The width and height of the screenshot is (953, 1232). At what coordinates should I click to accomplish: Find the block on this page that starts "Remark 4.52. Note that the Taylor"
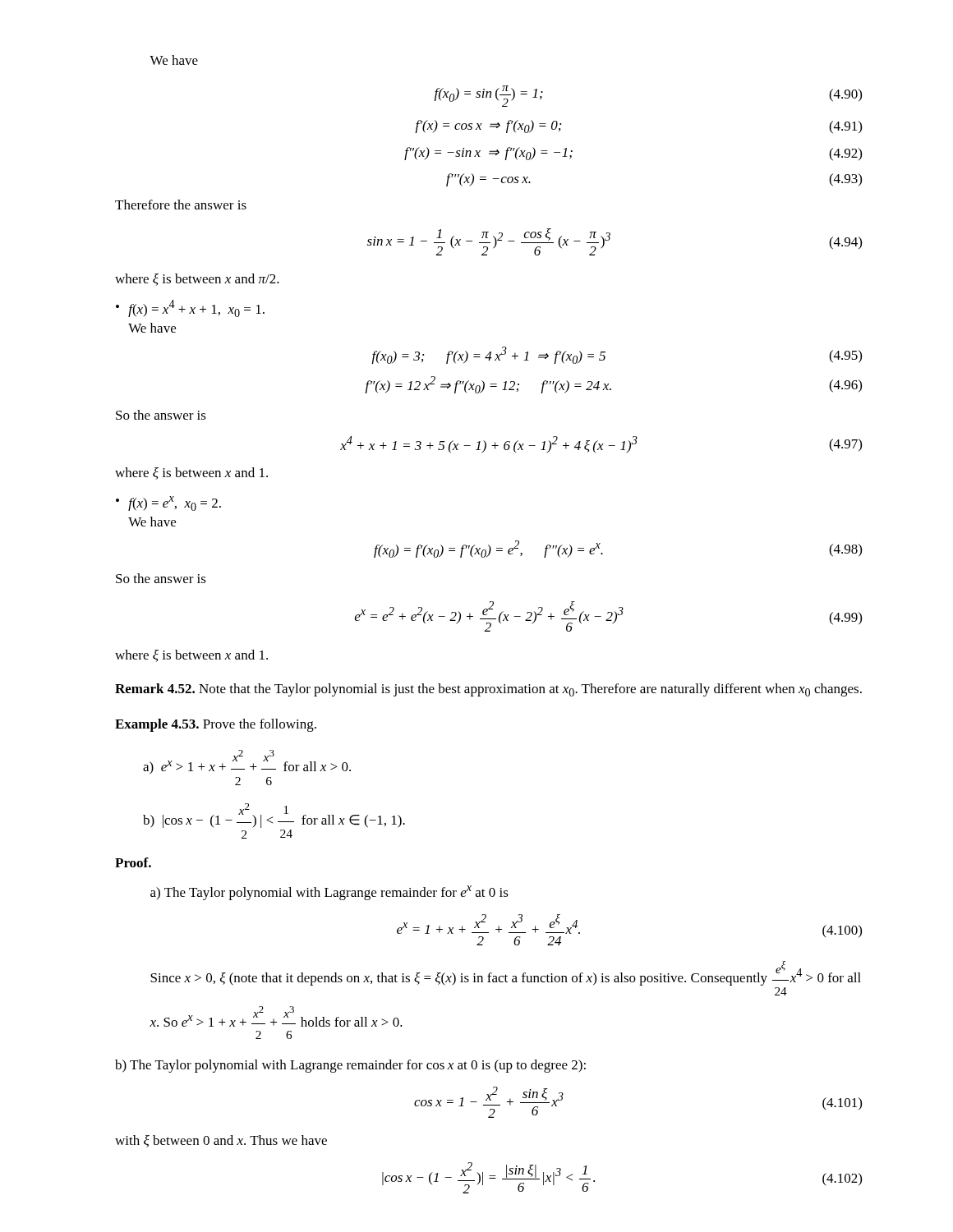pos(489,690)
